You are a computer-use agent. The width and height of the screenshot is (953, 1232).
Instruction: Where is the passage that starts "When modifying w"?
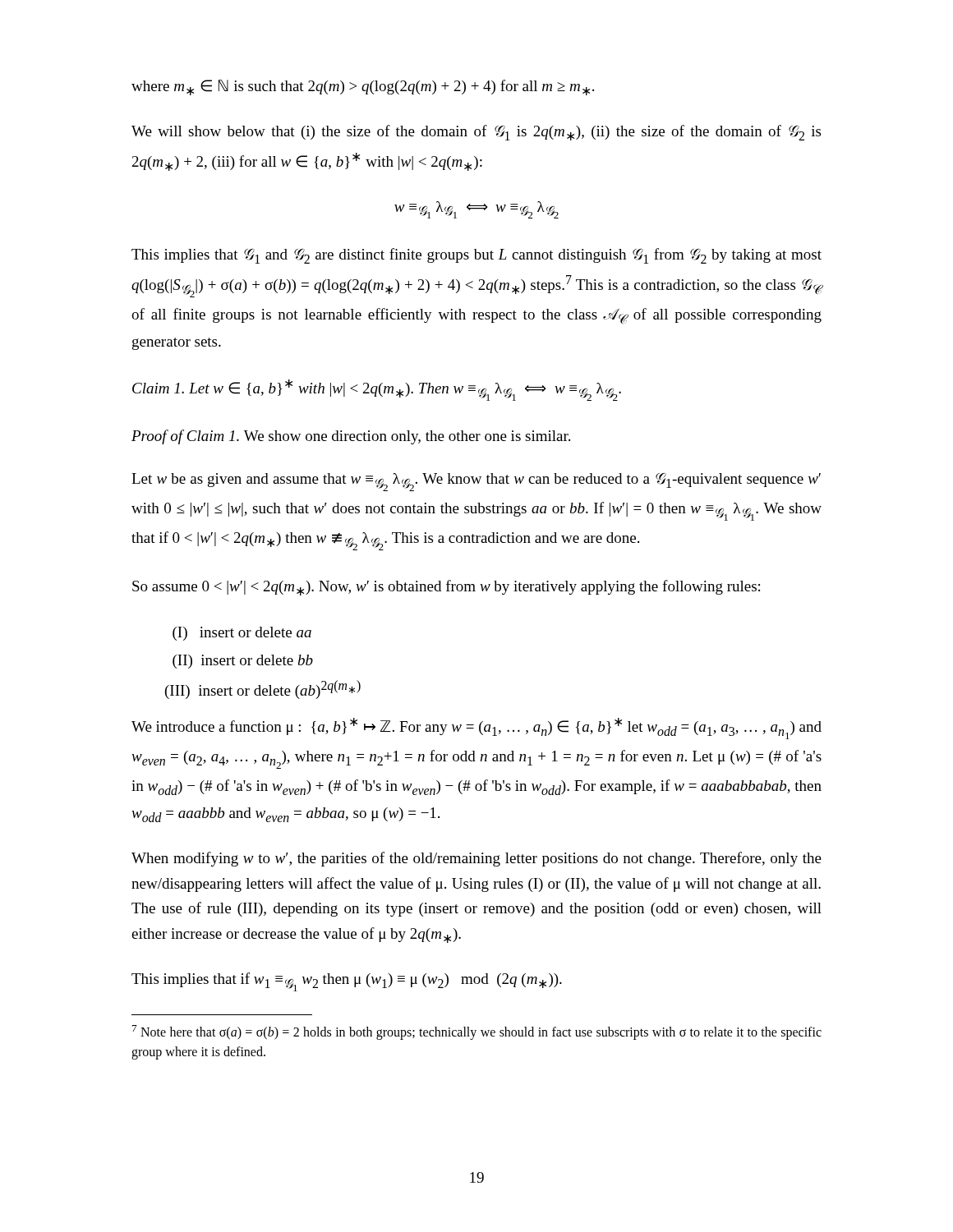tap(476, 897)
